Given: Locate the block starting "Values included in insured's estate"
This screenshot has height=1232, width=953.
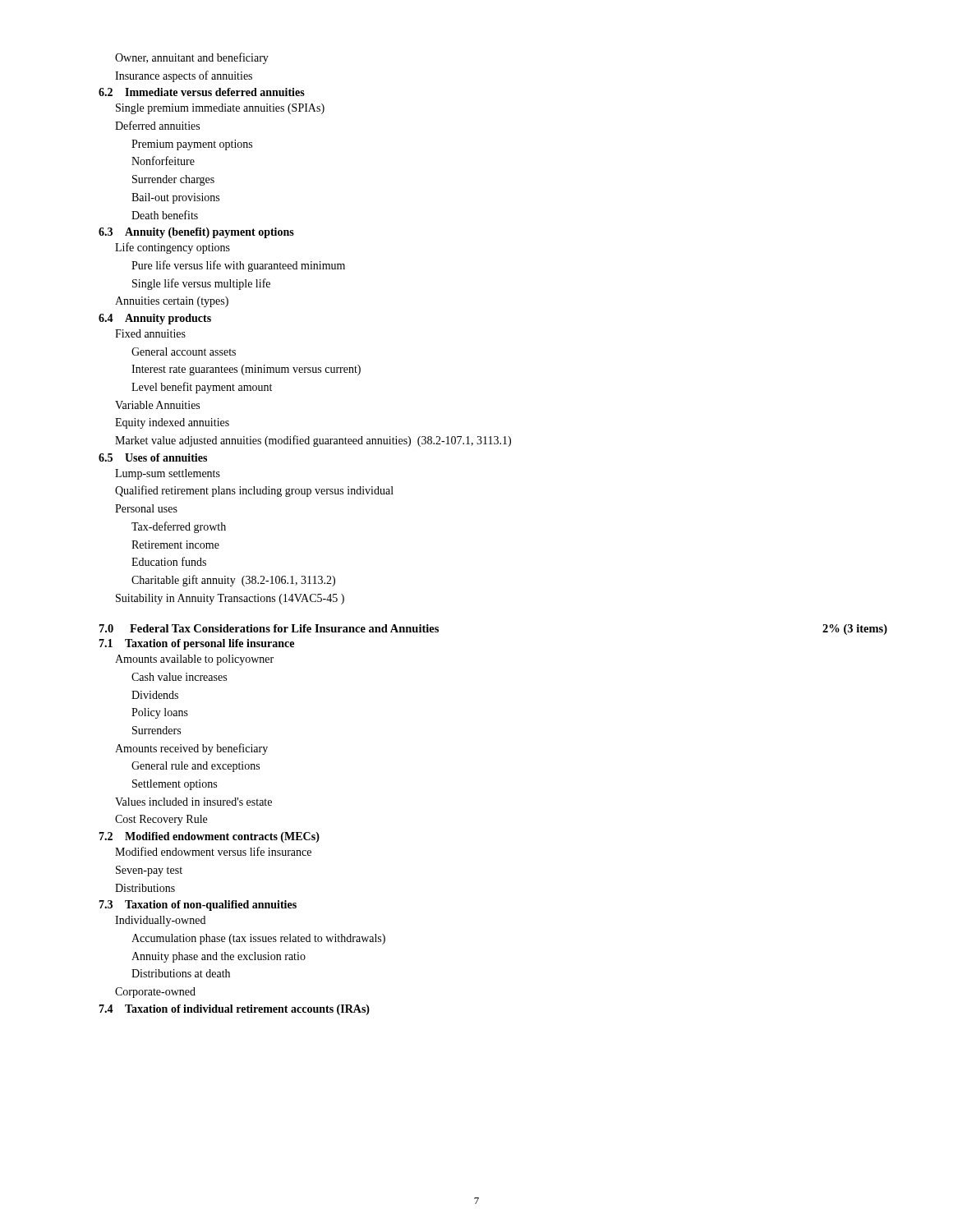Looking at the screenshot, I should tap(194, 802).
